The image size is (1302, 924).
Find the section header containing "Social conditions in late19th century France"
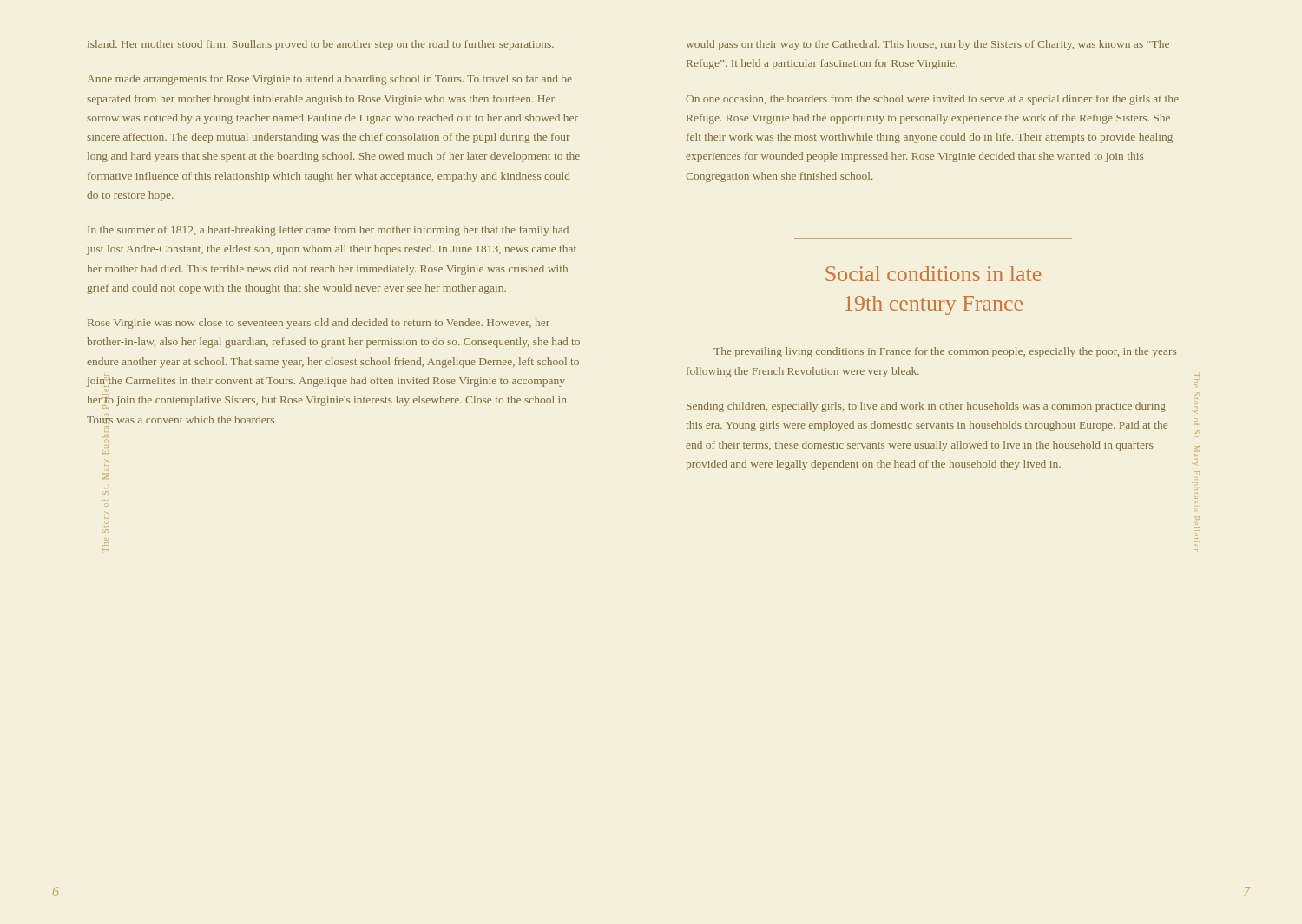point(933,288)
